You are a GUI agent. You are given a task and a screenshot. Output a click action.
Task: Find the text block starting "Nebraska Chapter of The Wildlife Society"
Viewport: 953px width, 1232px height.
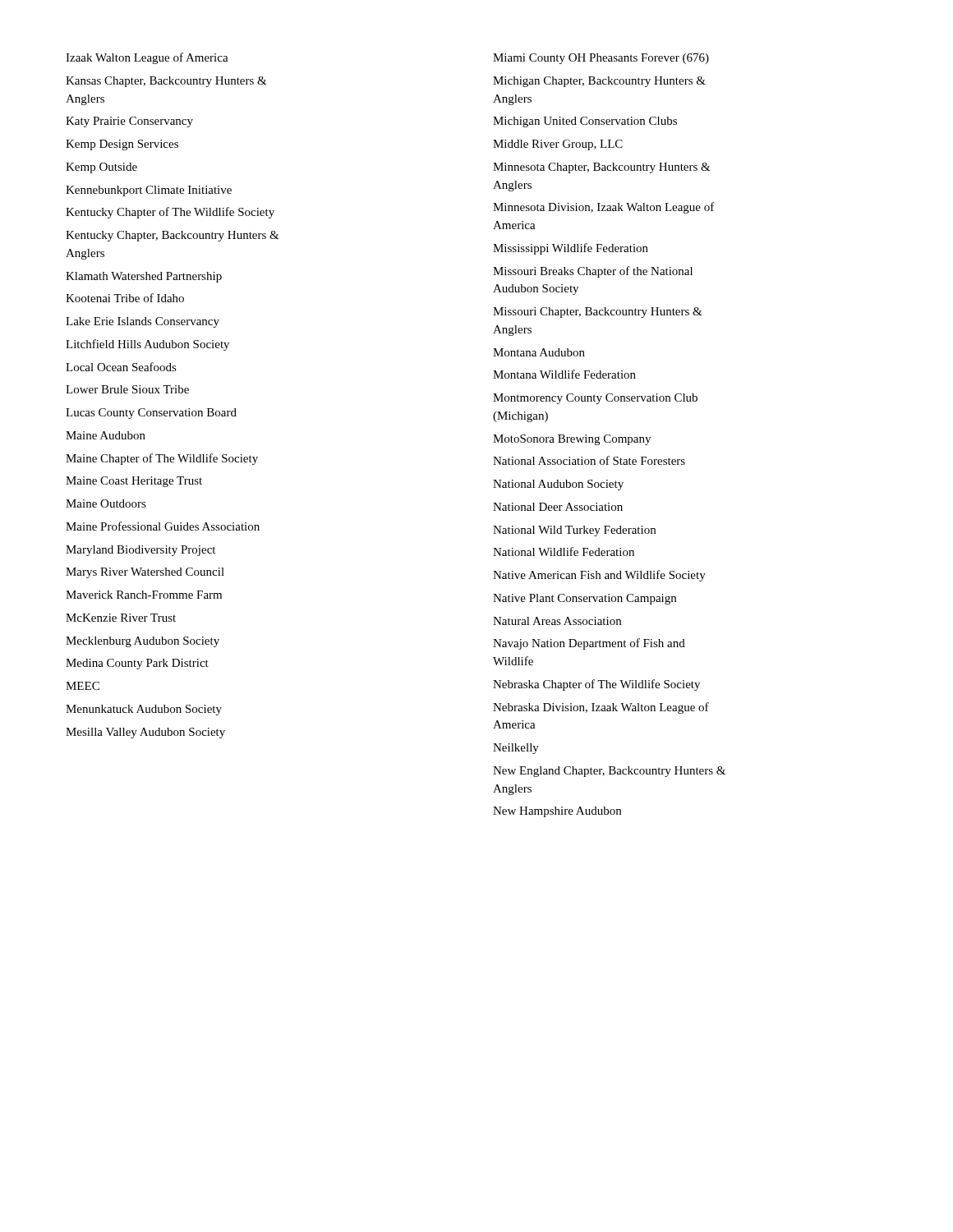(597, 684)
